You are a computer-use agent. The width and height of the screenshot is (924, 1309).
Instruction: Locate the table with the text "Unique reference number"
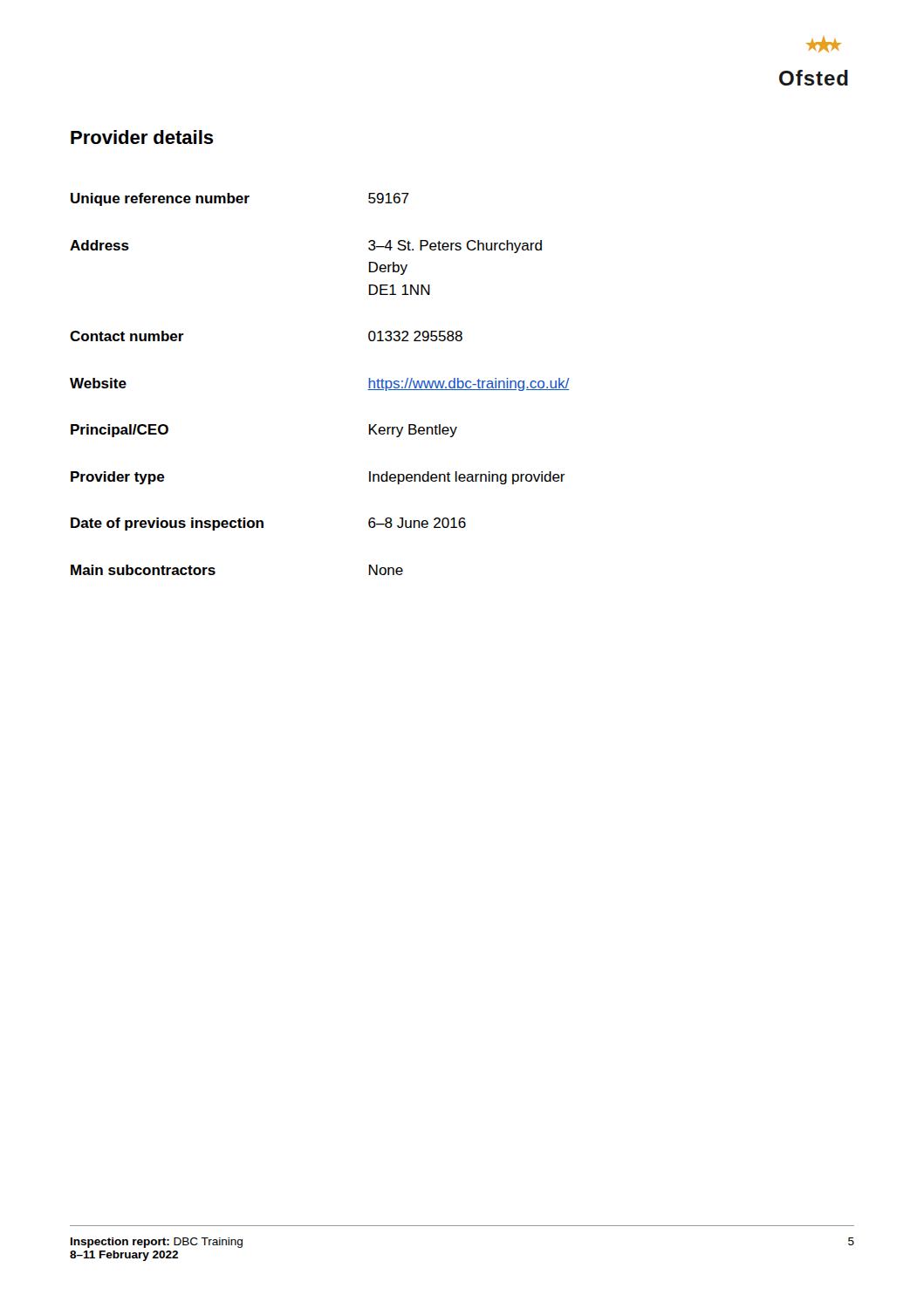pos(462,384)
